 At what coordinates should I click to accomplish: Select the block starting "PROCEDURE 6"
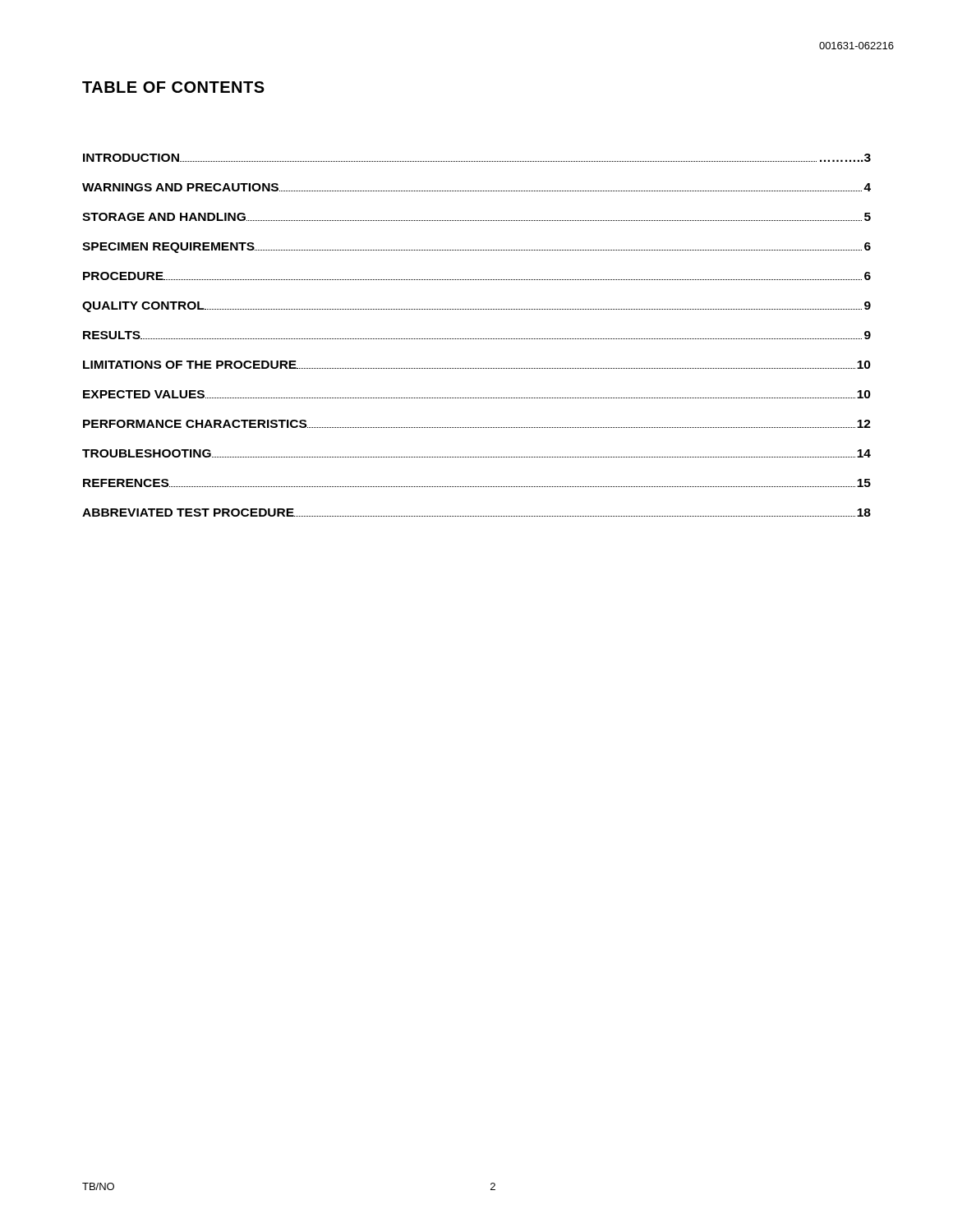(x=476, y=276)
